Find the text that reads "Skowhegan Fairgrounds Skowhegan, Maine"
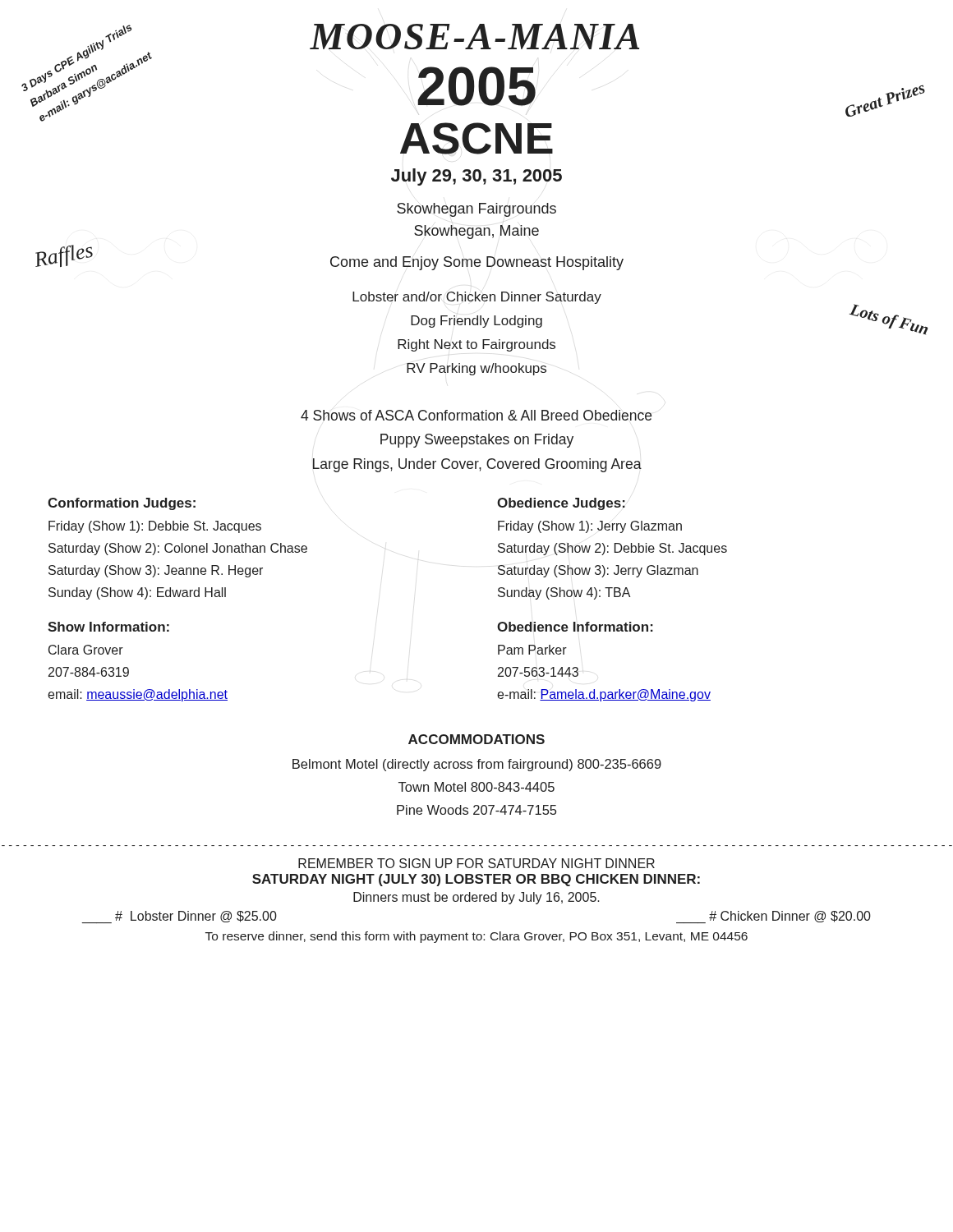Image resolution: width=953 pixels, height=1232 pixels. (x=476, y=220)
